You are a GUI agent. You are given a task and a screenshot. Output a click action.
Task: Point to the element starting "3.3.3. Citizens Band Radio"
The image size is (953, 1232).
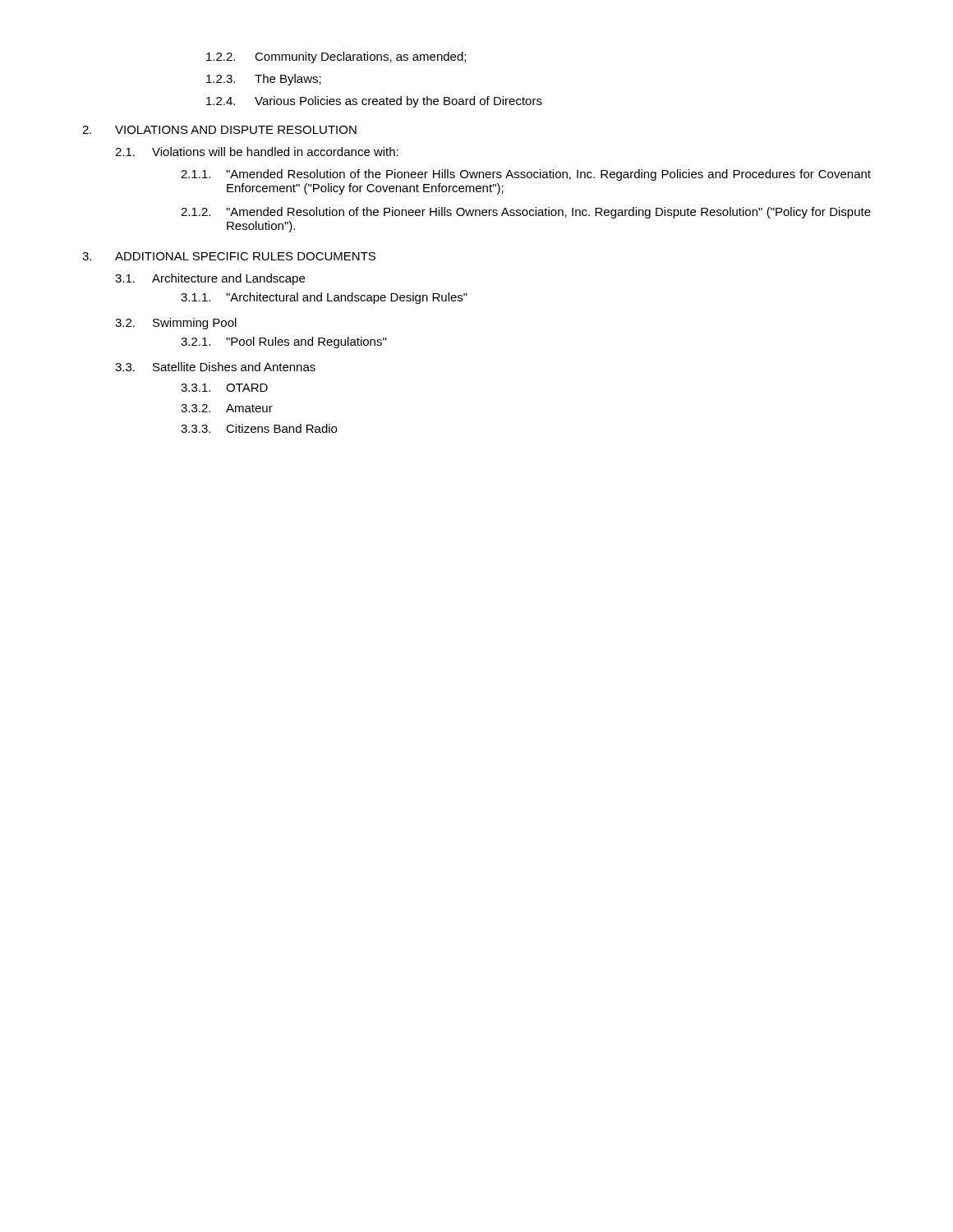[x=259, y=428]
